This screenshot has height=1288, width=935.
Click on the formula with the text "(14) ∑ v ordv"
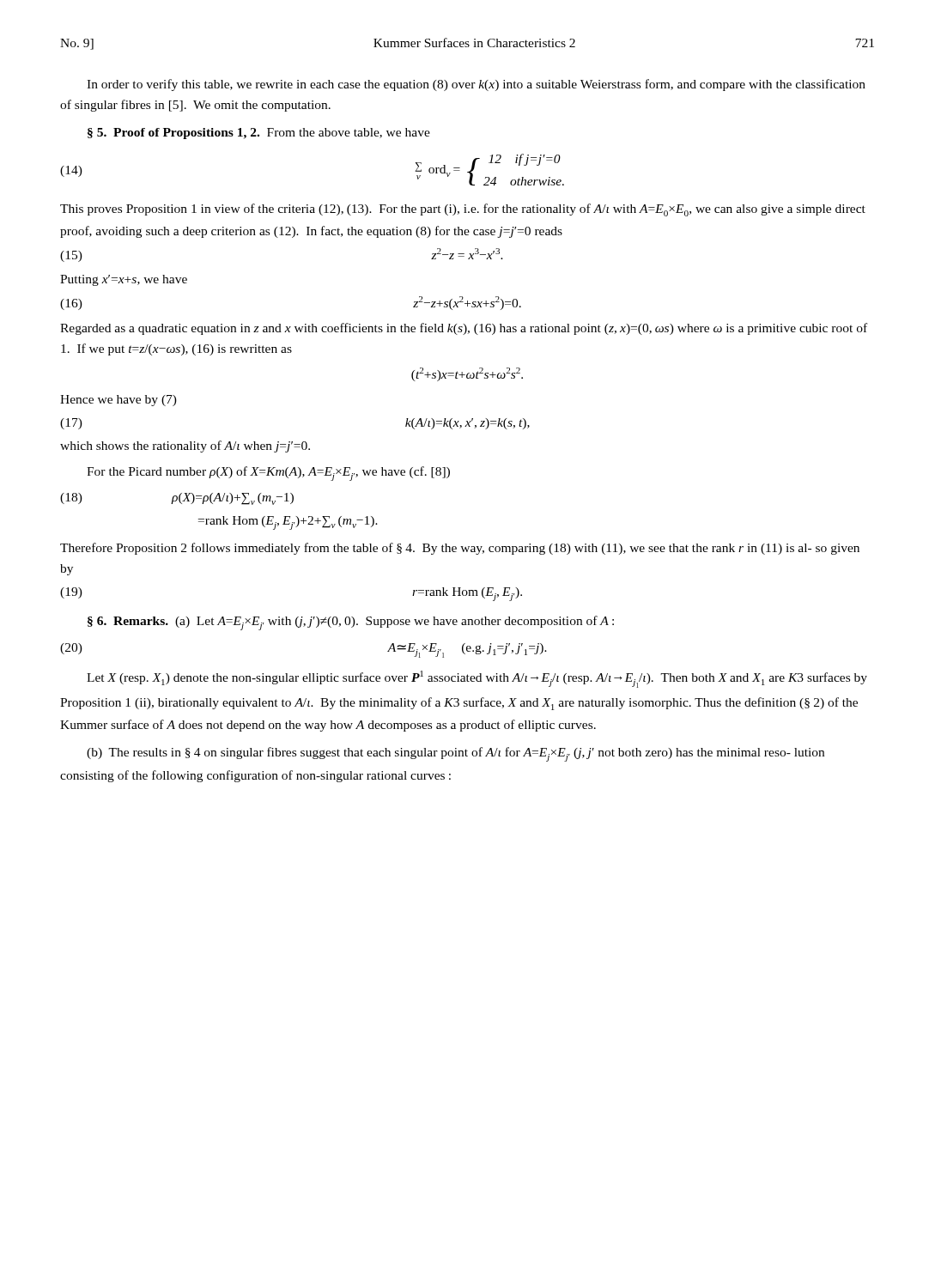pyautogui.click(x=468, y=170)
